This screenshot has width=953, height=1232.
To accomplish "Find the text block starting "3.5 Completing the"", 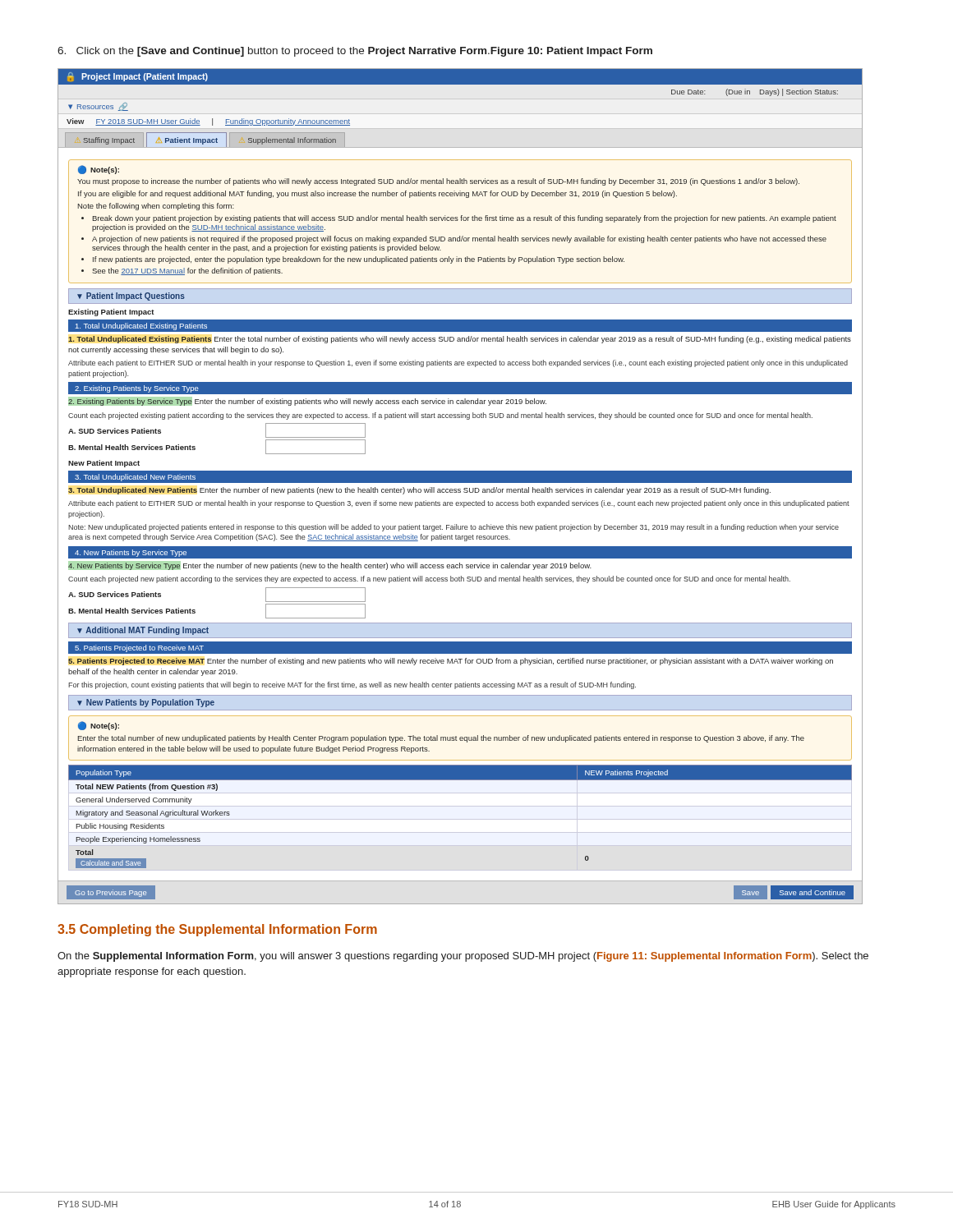I will [217, 930].
